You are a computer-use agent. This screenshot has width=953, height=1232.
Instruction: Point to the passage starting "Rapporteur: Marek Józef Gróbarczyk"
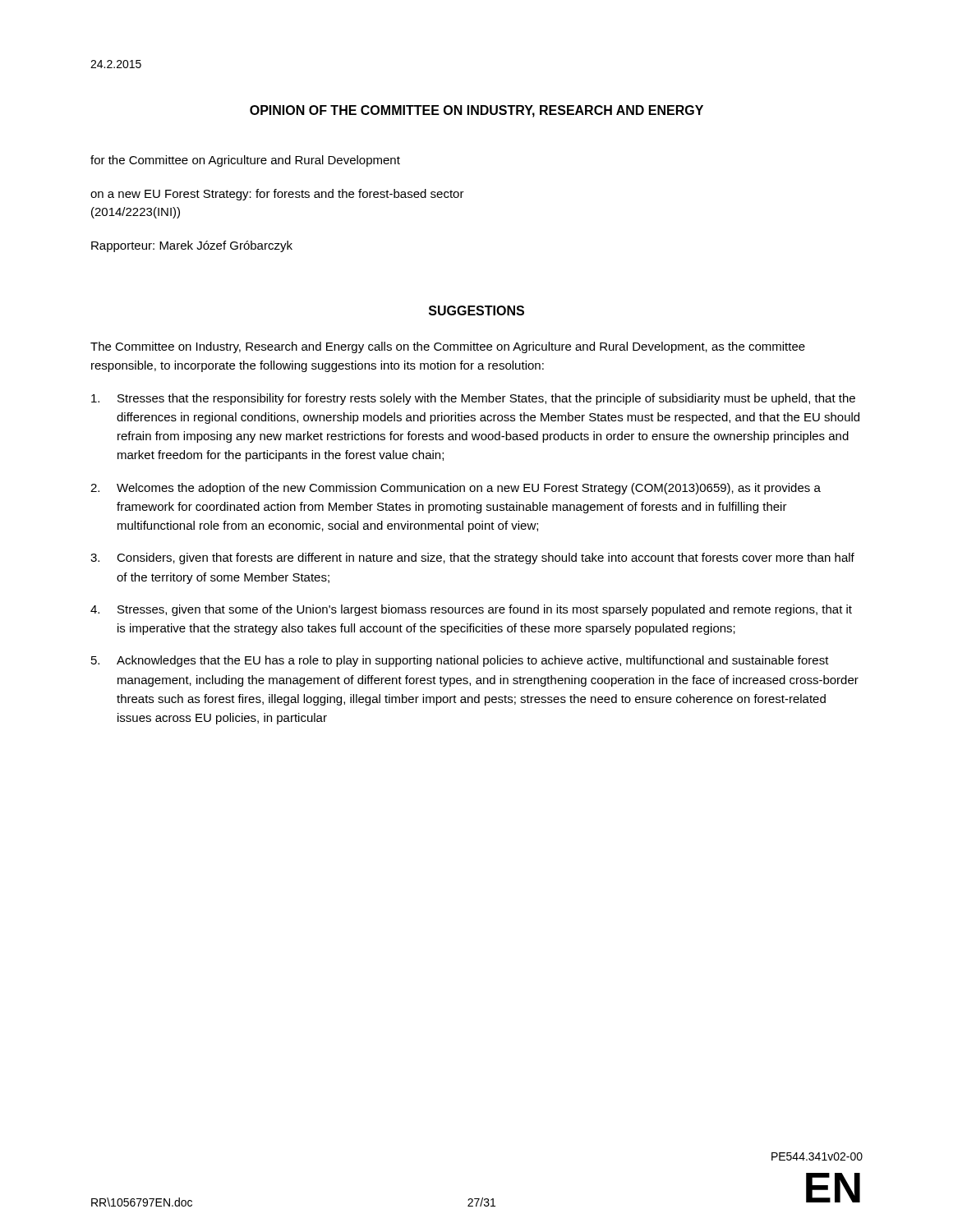[191, 245]
